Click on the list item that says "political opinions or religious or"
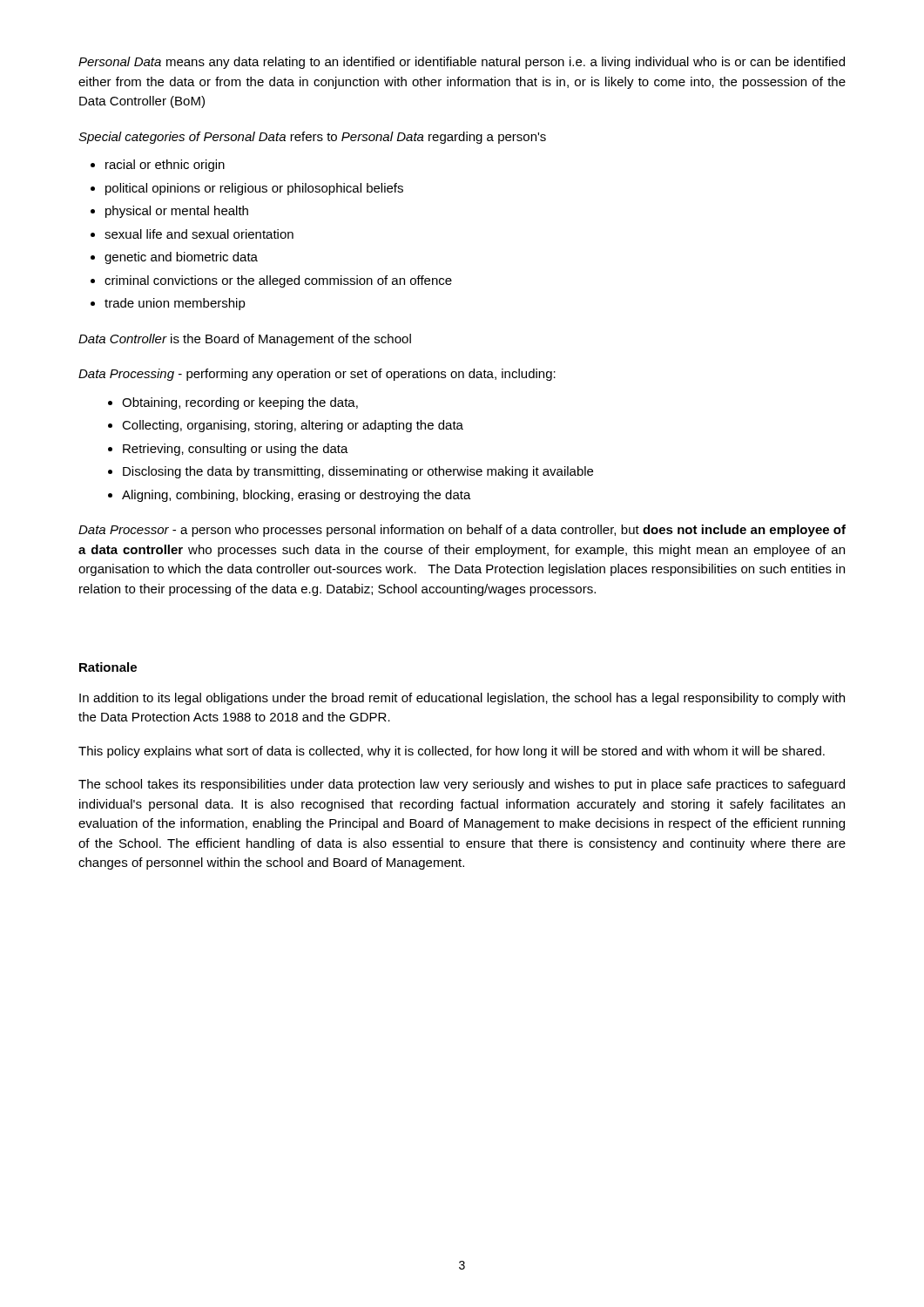 [254, 187]
